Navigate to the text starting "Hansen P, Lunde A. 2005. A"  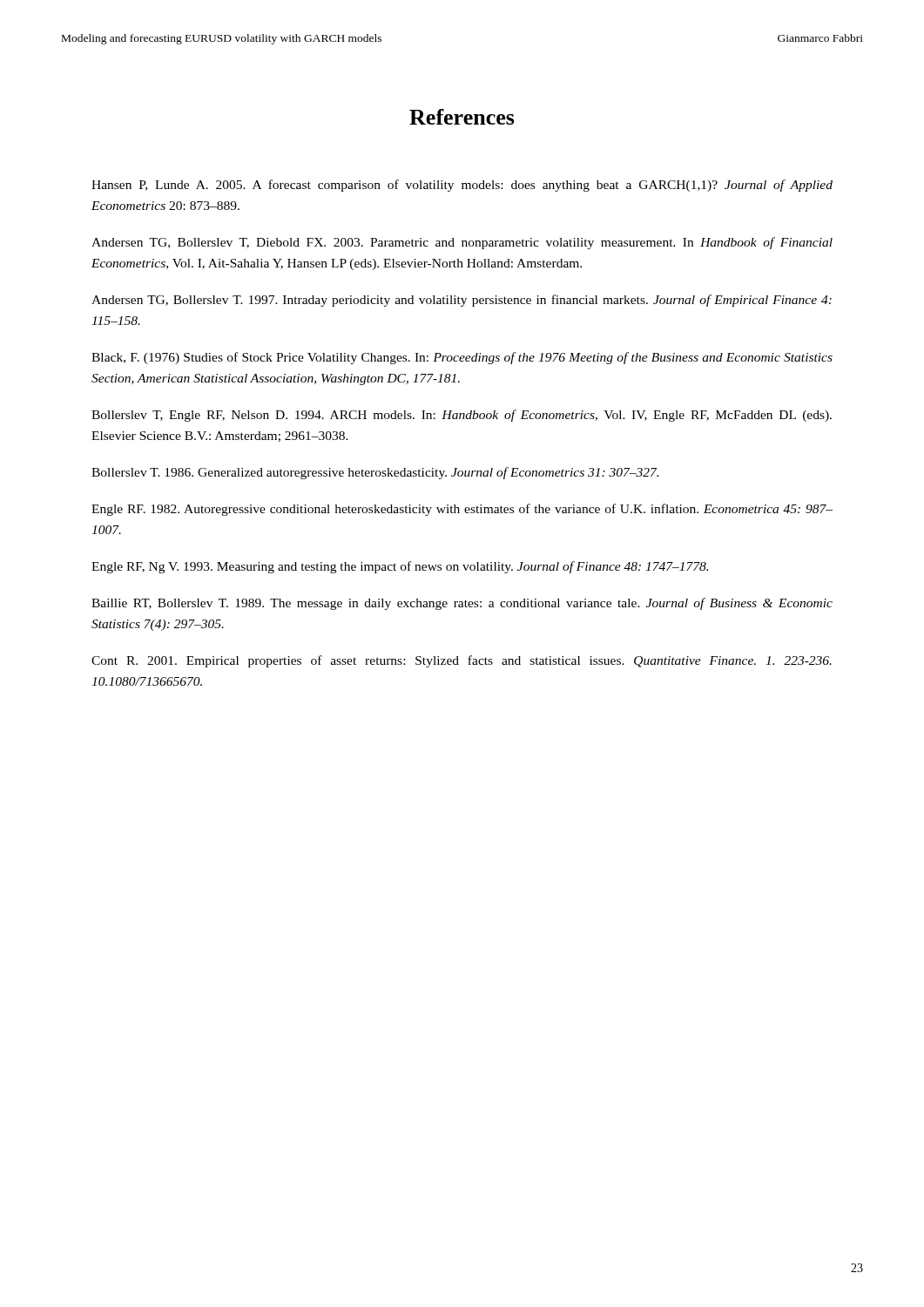tap(462, 195)
